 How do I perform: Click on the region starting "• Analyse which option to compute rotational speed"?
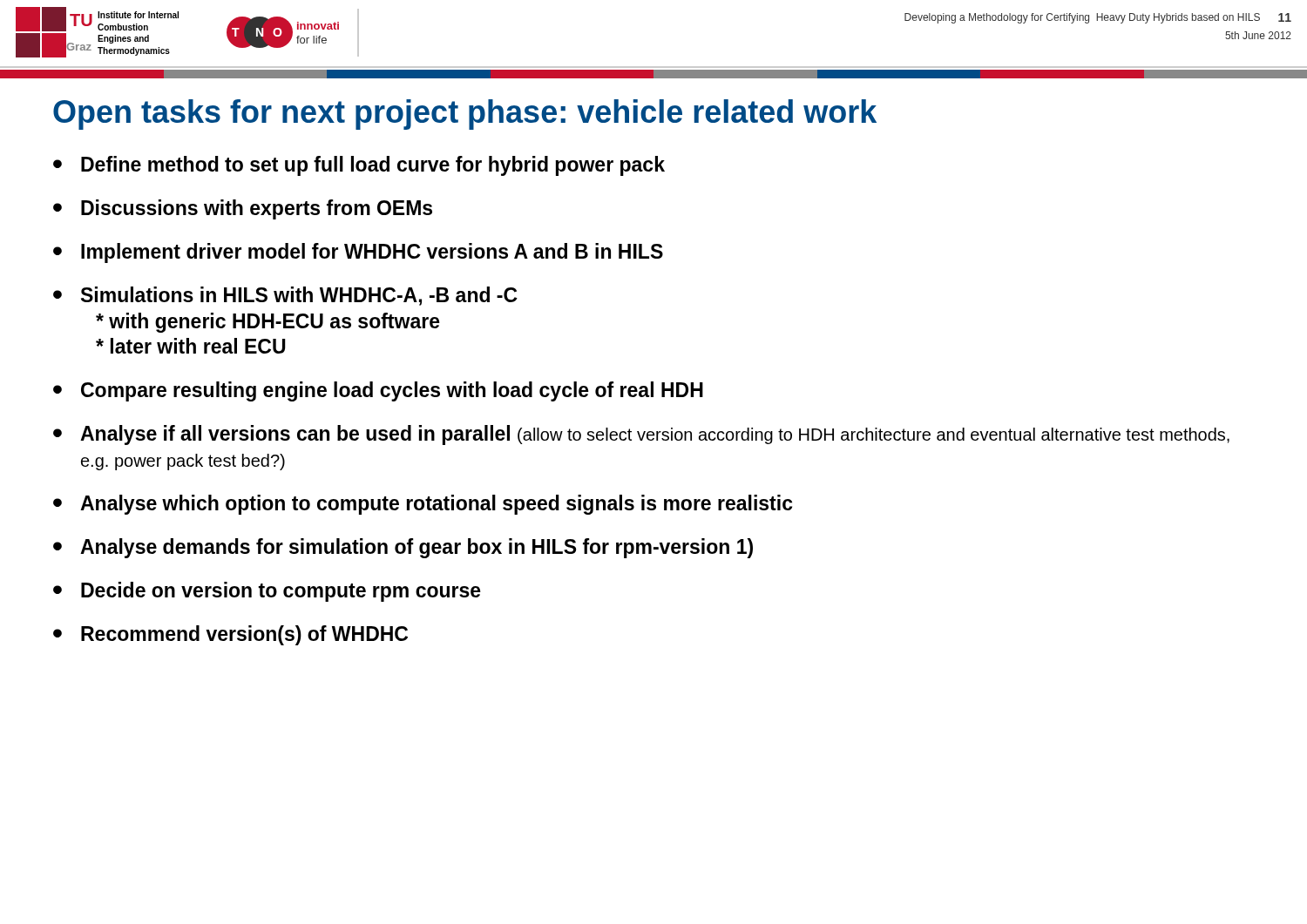pyautogui.click(x=423, y=504)
